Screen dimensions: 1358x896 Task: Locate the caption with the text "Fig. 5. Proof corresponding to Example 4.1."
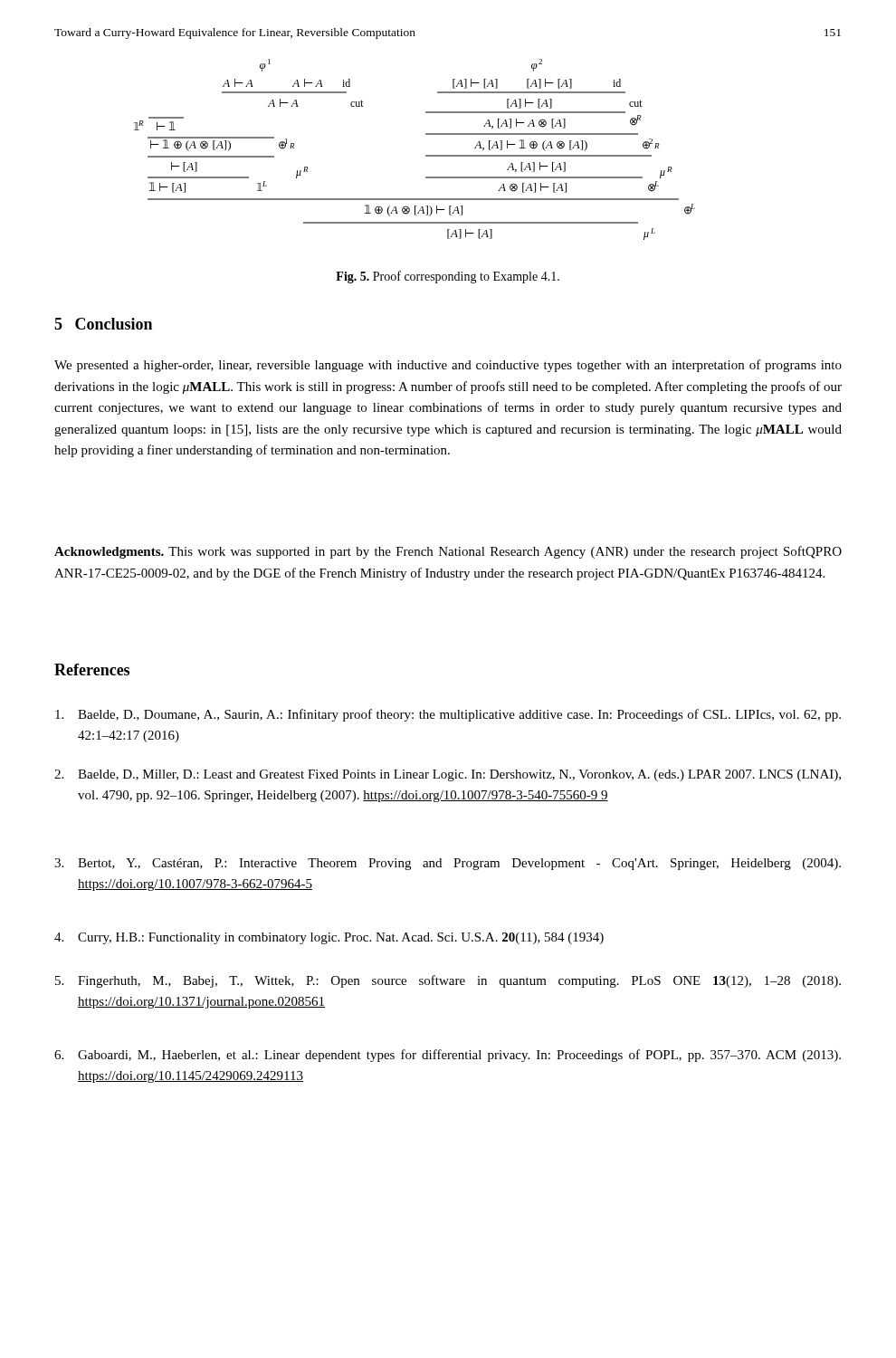[448, 277]
